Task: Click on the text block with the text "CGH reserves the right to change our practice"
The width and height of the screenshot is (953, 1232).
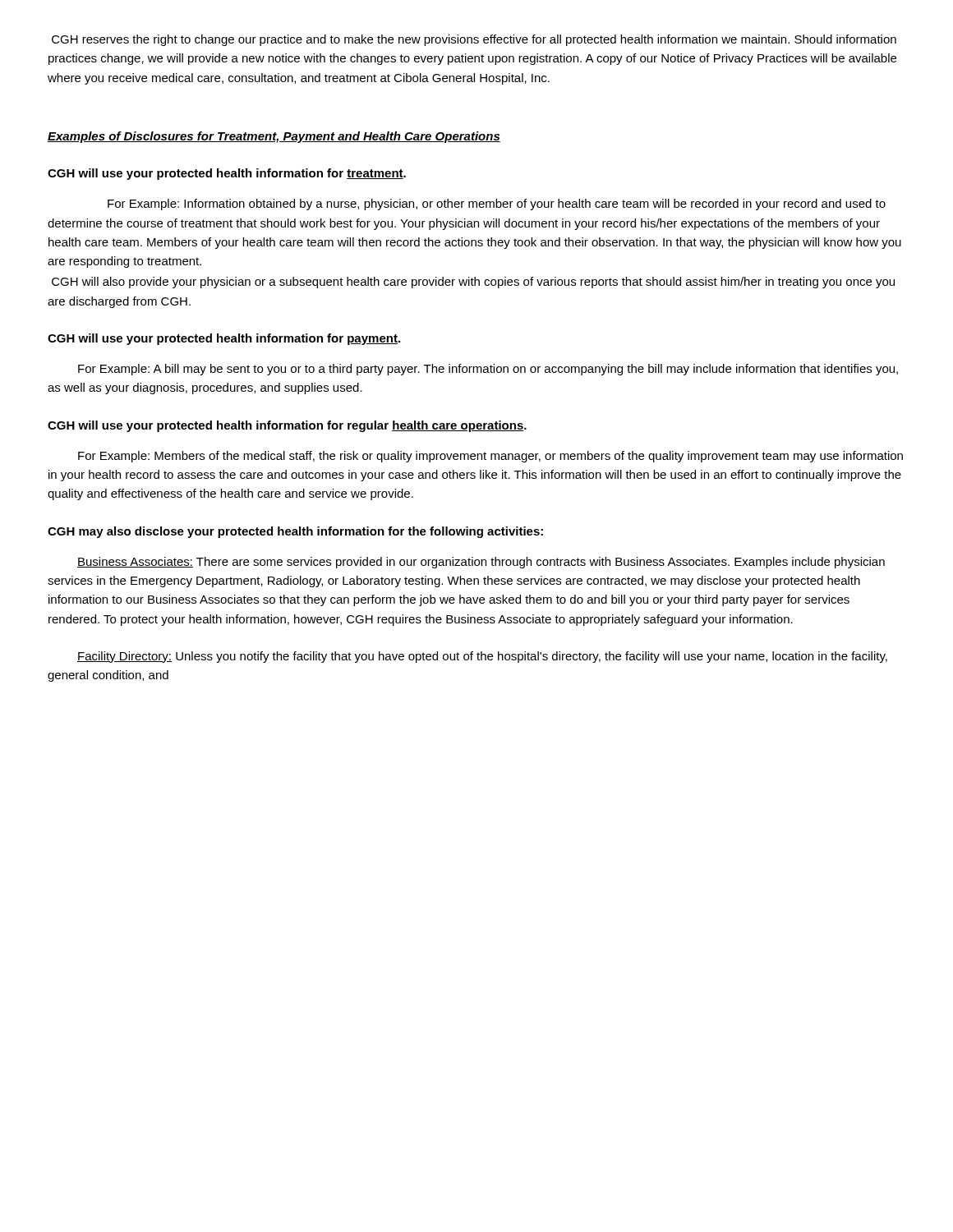Action: tap(476, 58)
